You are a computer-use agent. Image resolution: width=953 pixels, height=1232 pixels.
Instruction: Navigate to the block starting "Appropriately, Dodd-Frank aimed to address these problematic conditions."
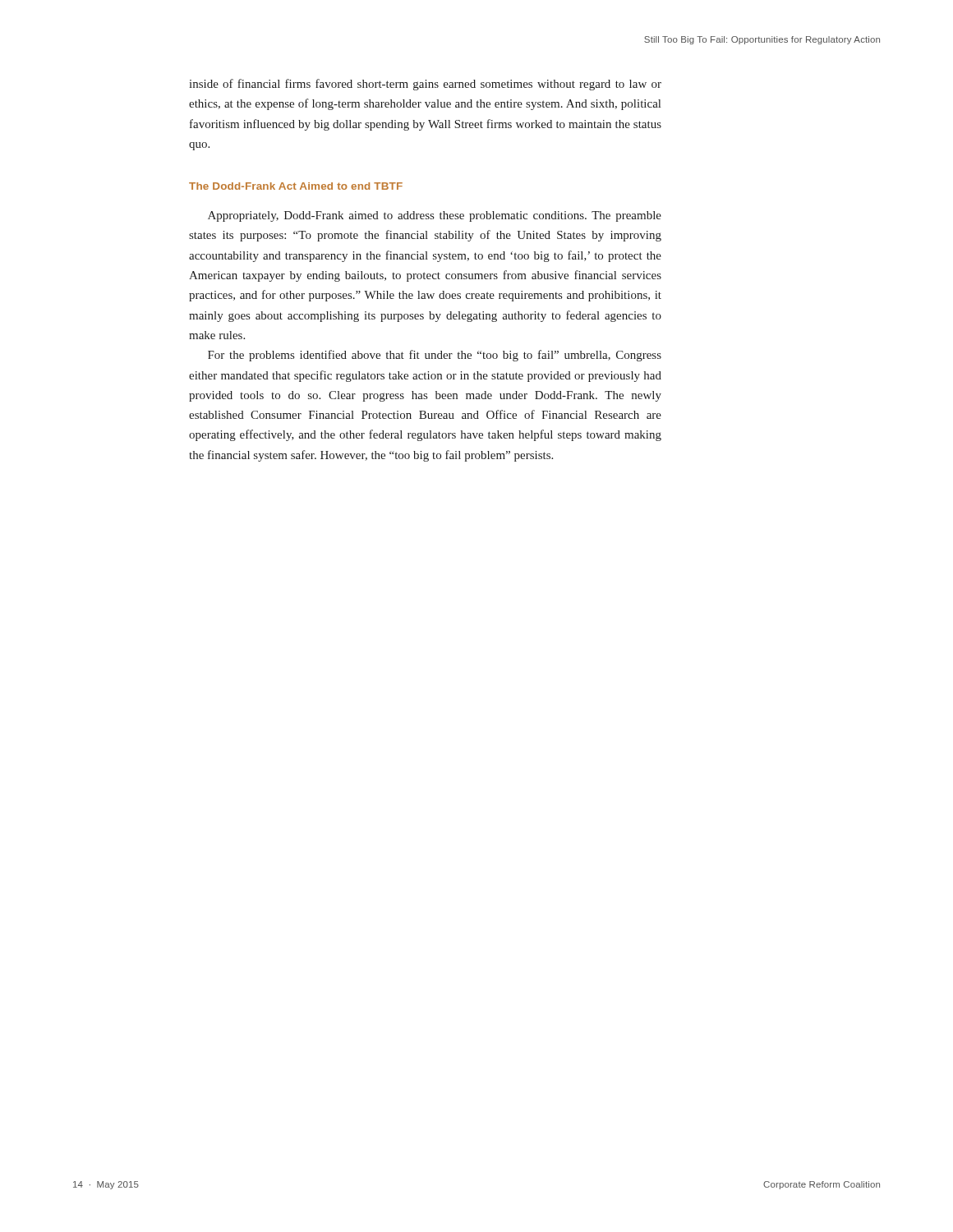coord(435,216)
